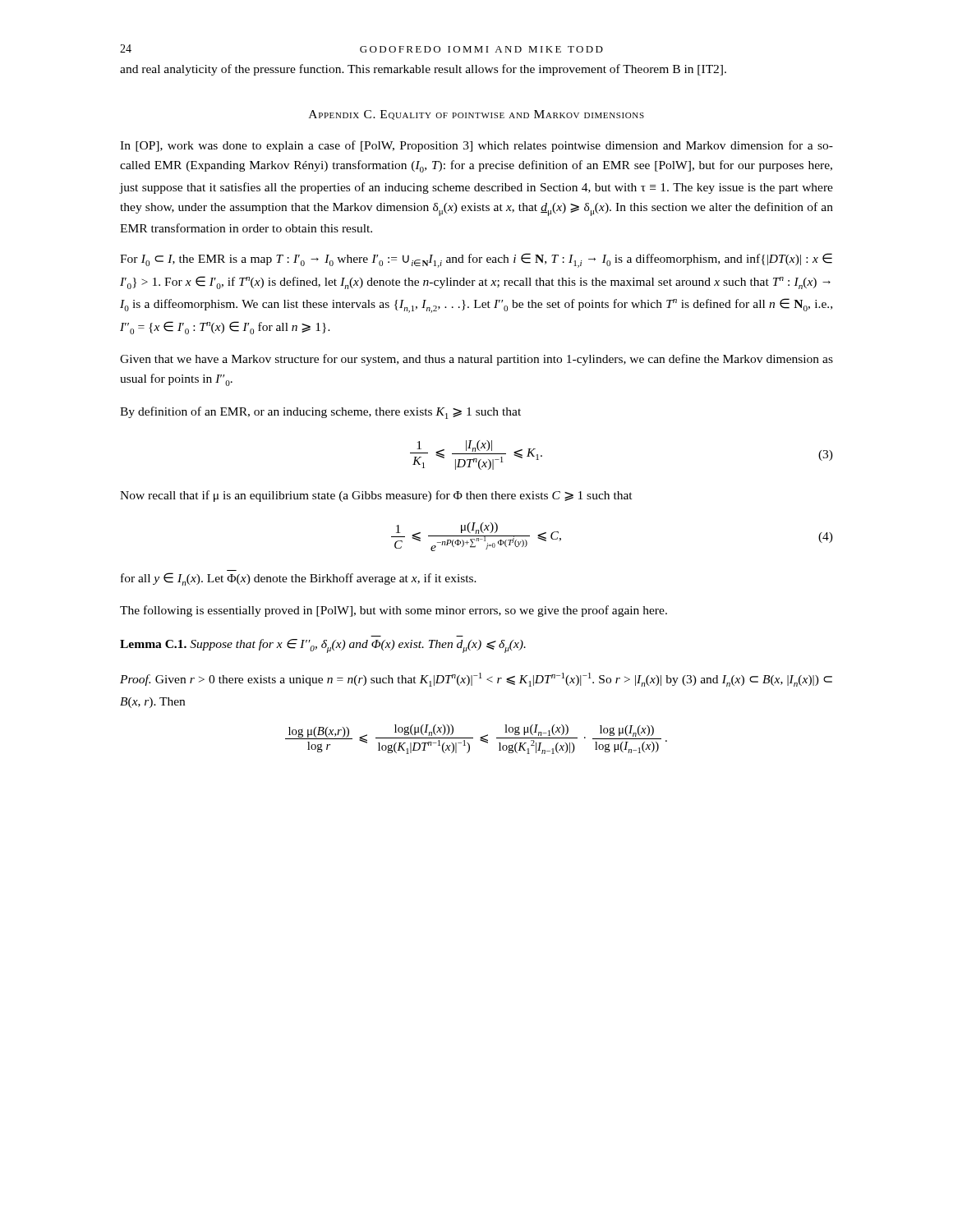
Task: Click on the text block starting "Given that we have a Markov structure for"
Action: tap(476, 370)
